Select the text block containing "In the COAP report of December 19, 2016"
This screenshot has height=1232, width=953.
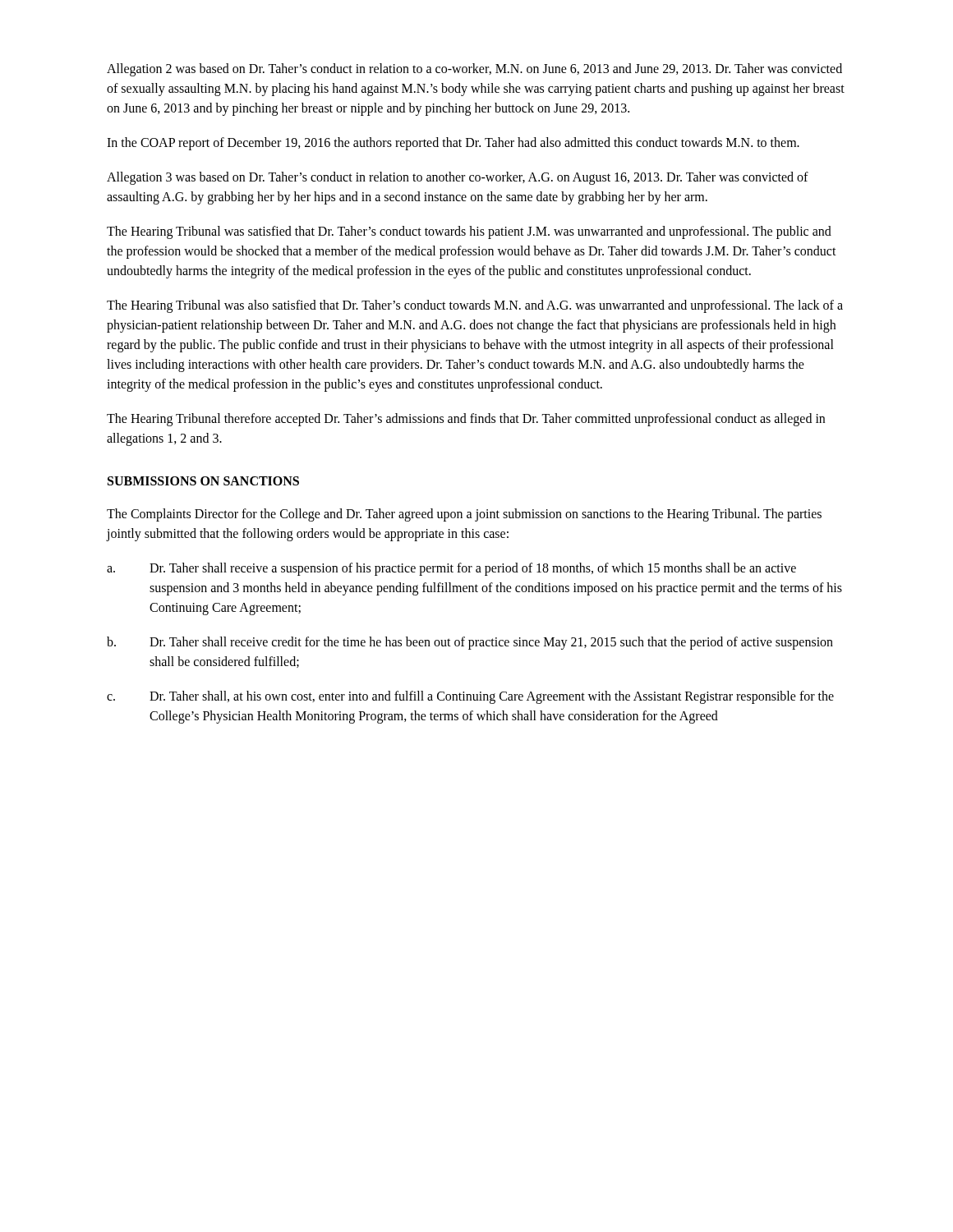pos(453,142)
